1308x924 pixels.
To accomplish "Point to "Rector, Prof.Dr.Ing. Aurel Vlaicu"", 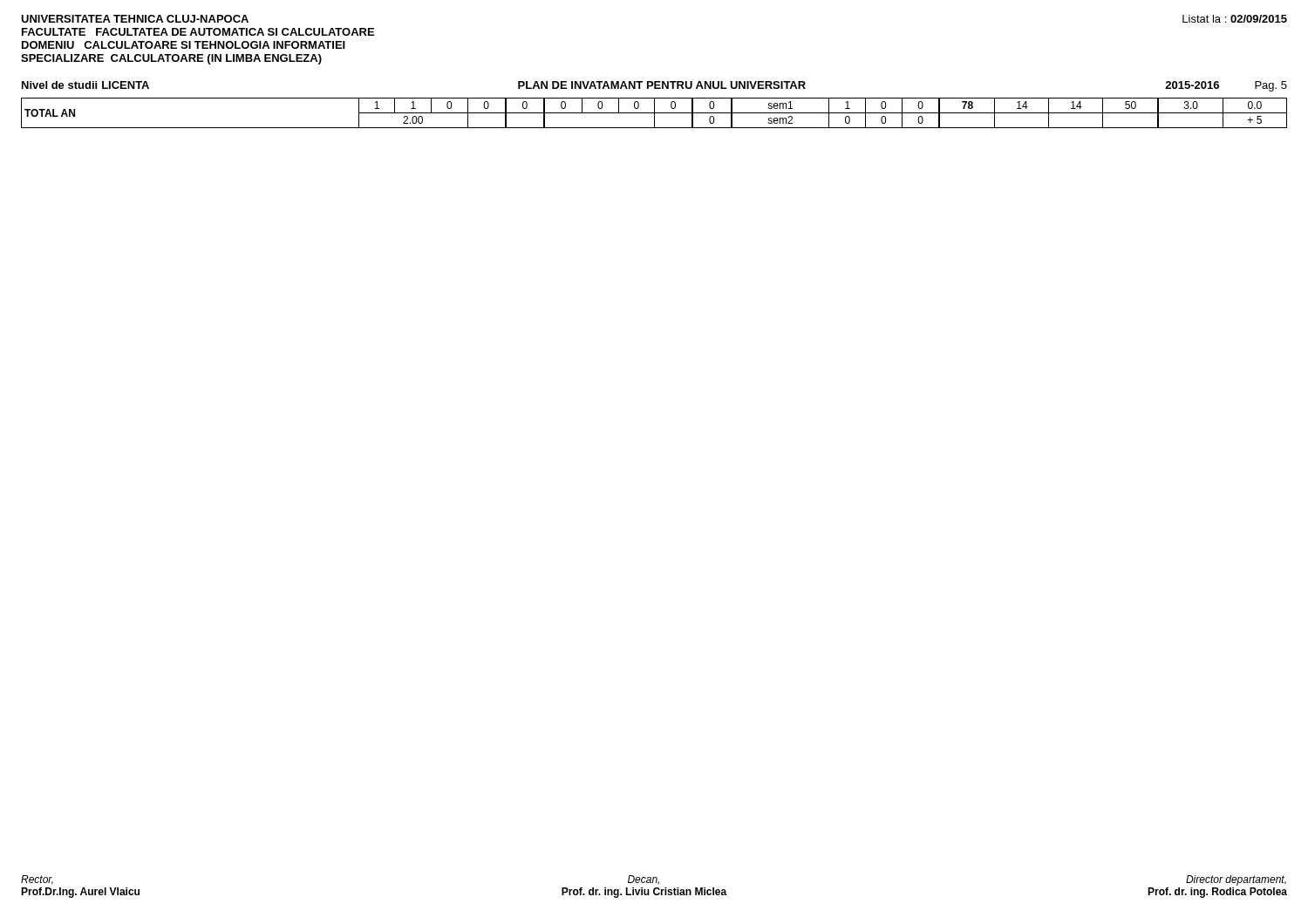I will click(81, 886).
